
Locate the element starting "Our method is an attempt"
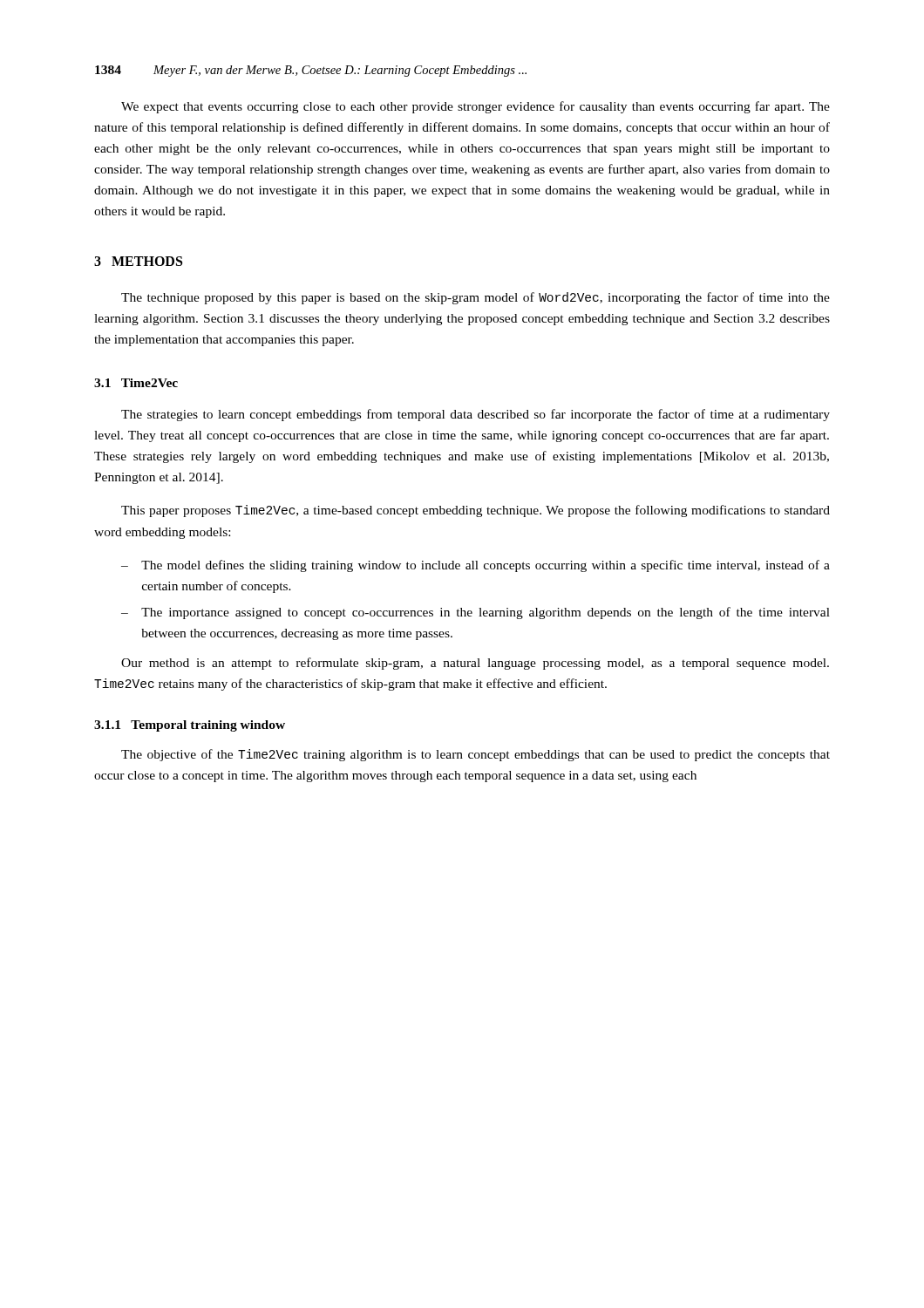point(462,673)
